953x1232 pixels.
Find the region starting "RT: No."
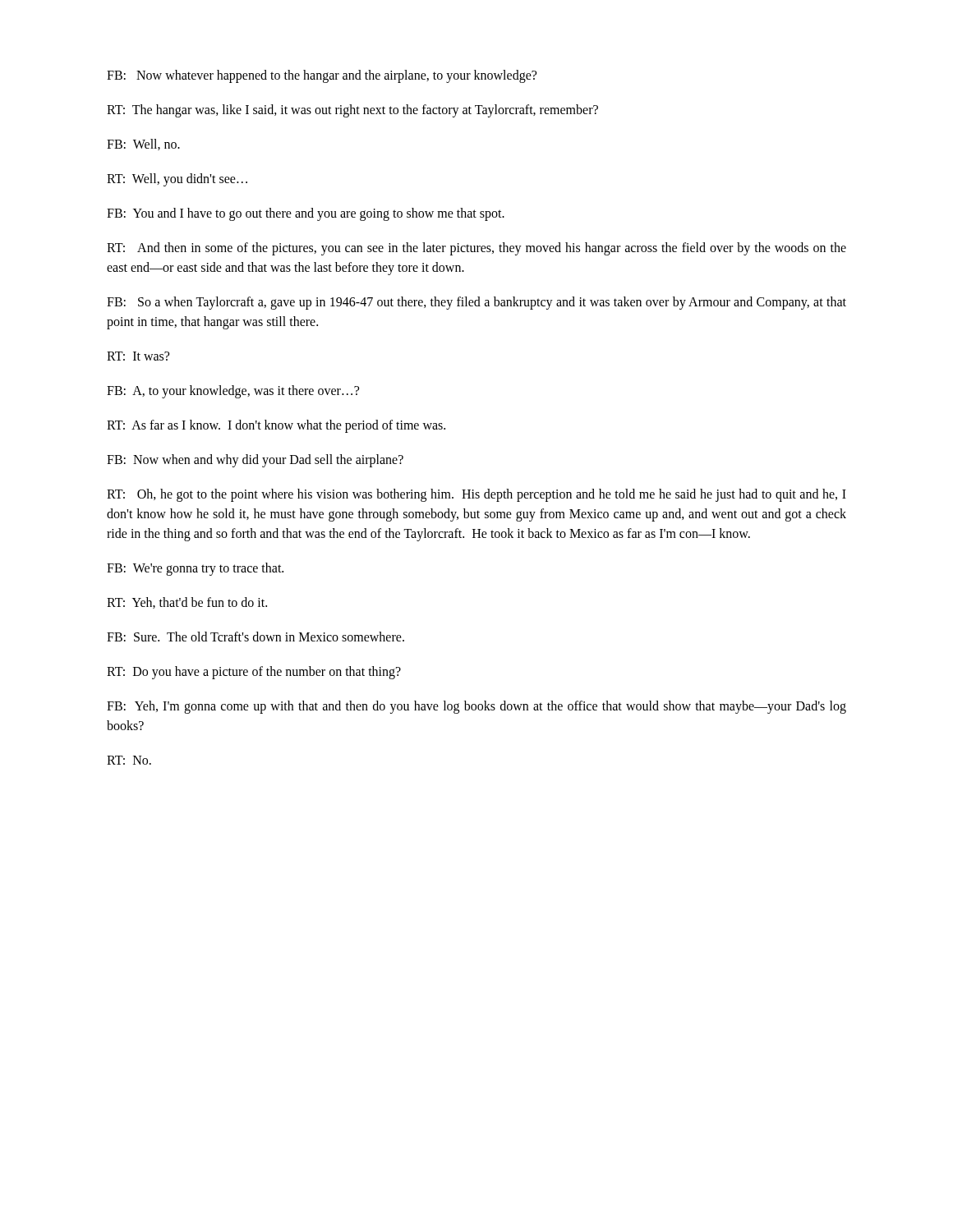pyautogui.click(x=129, y=760)
